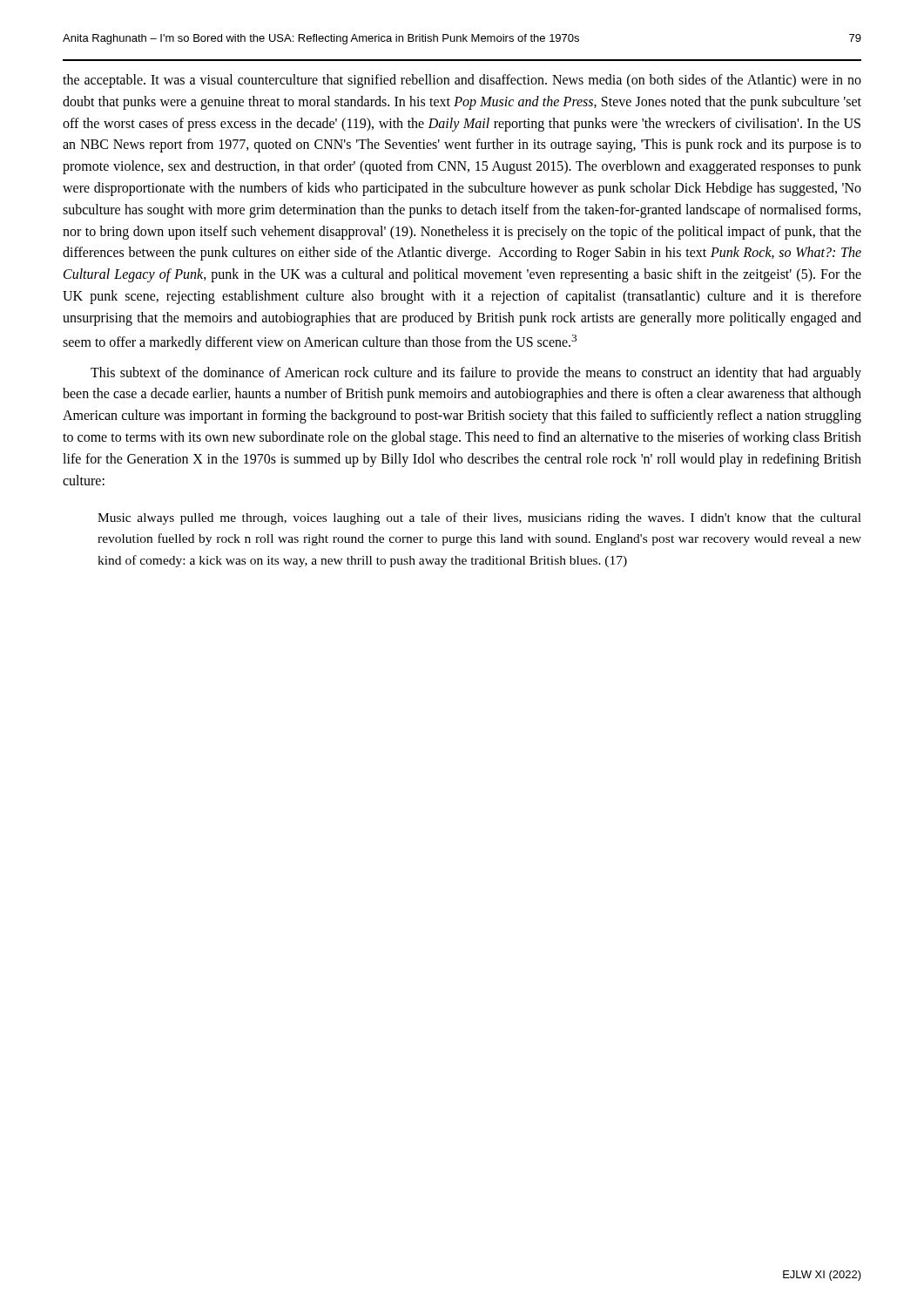Image resolution: width=924 pixels, height=1307 pixels.
Task: Navigate to the passage starting "the acceptable. It was a visual counterculture"
Action: [x=462, y=212]
